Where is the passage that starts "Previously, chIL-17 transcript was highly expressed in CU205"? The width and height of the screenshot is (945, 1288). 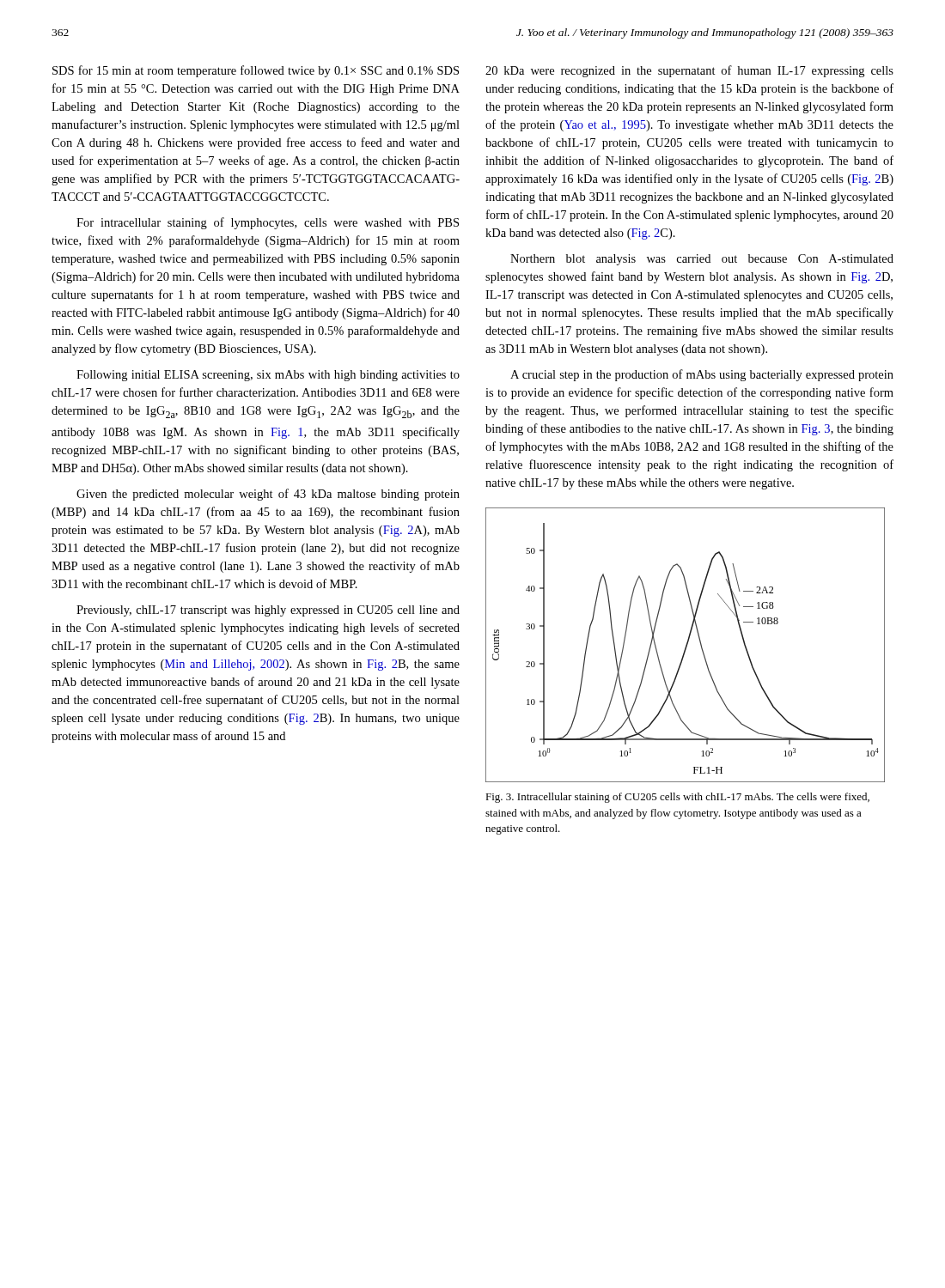pos(256,673)
